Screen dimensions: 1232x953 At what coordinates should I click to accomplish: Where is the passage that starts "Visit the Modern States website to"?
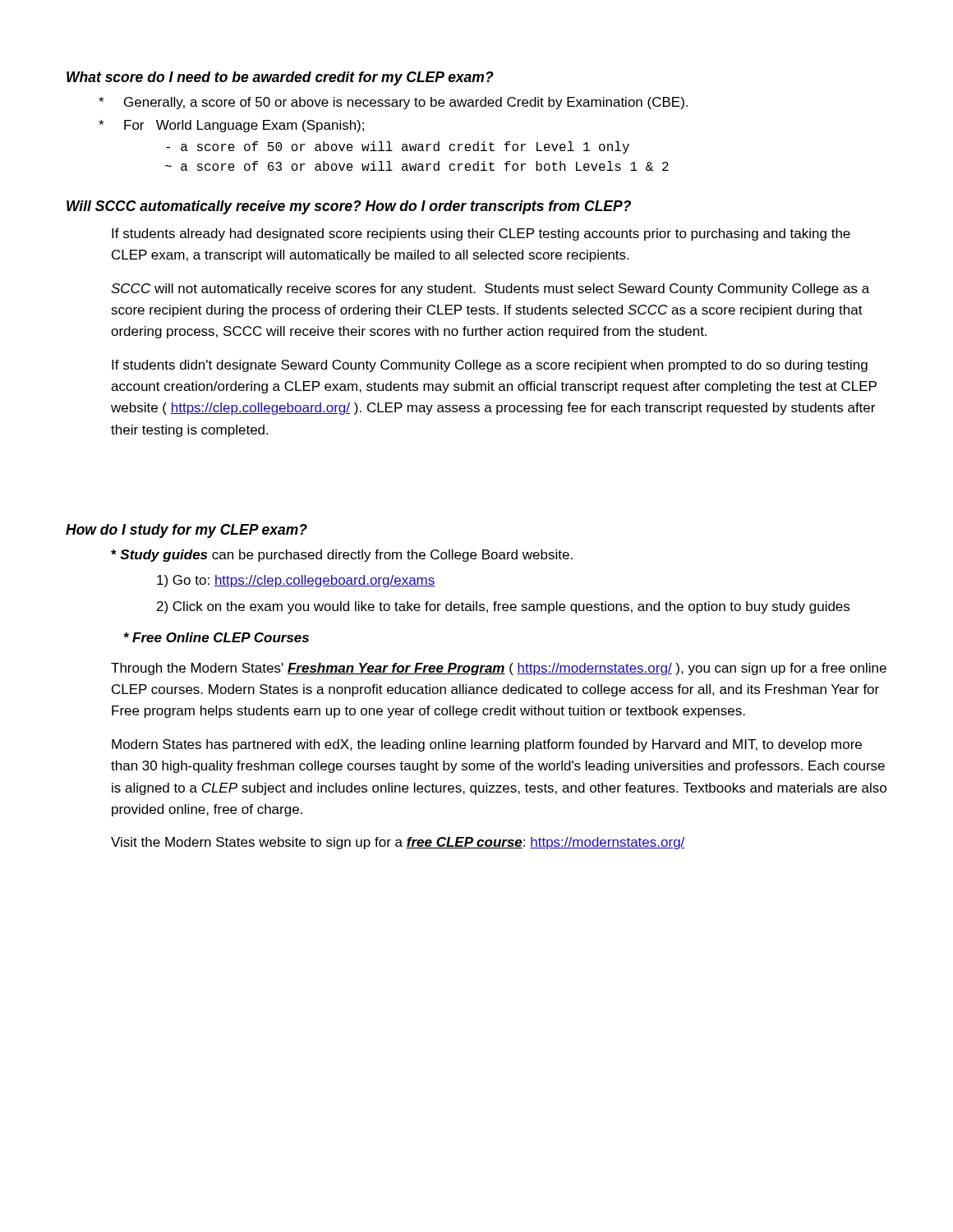click(x=398, y=842)
